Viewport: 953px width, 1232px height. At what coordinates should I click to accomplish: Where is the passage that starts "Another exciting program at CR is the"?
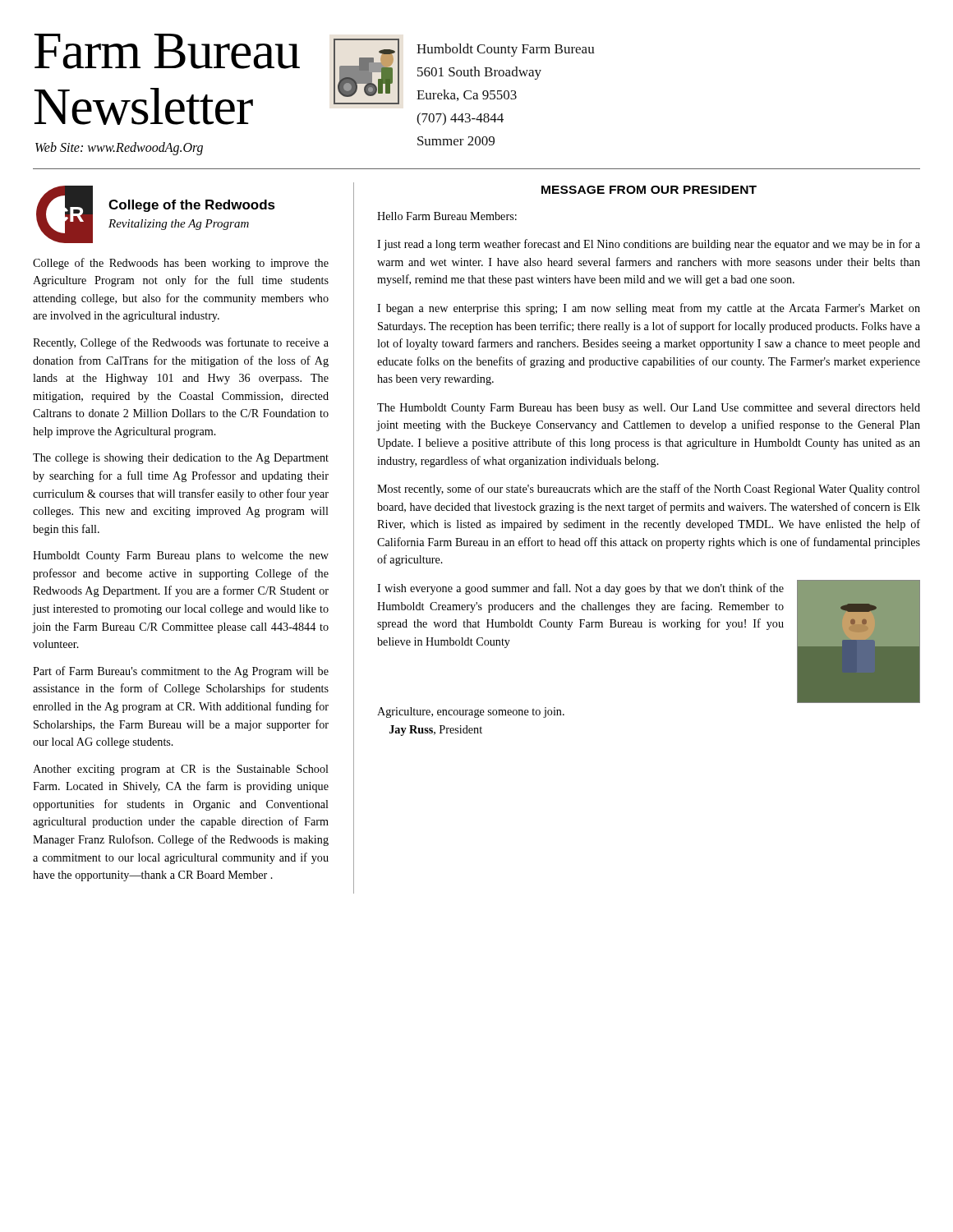(x=181, y=822)
